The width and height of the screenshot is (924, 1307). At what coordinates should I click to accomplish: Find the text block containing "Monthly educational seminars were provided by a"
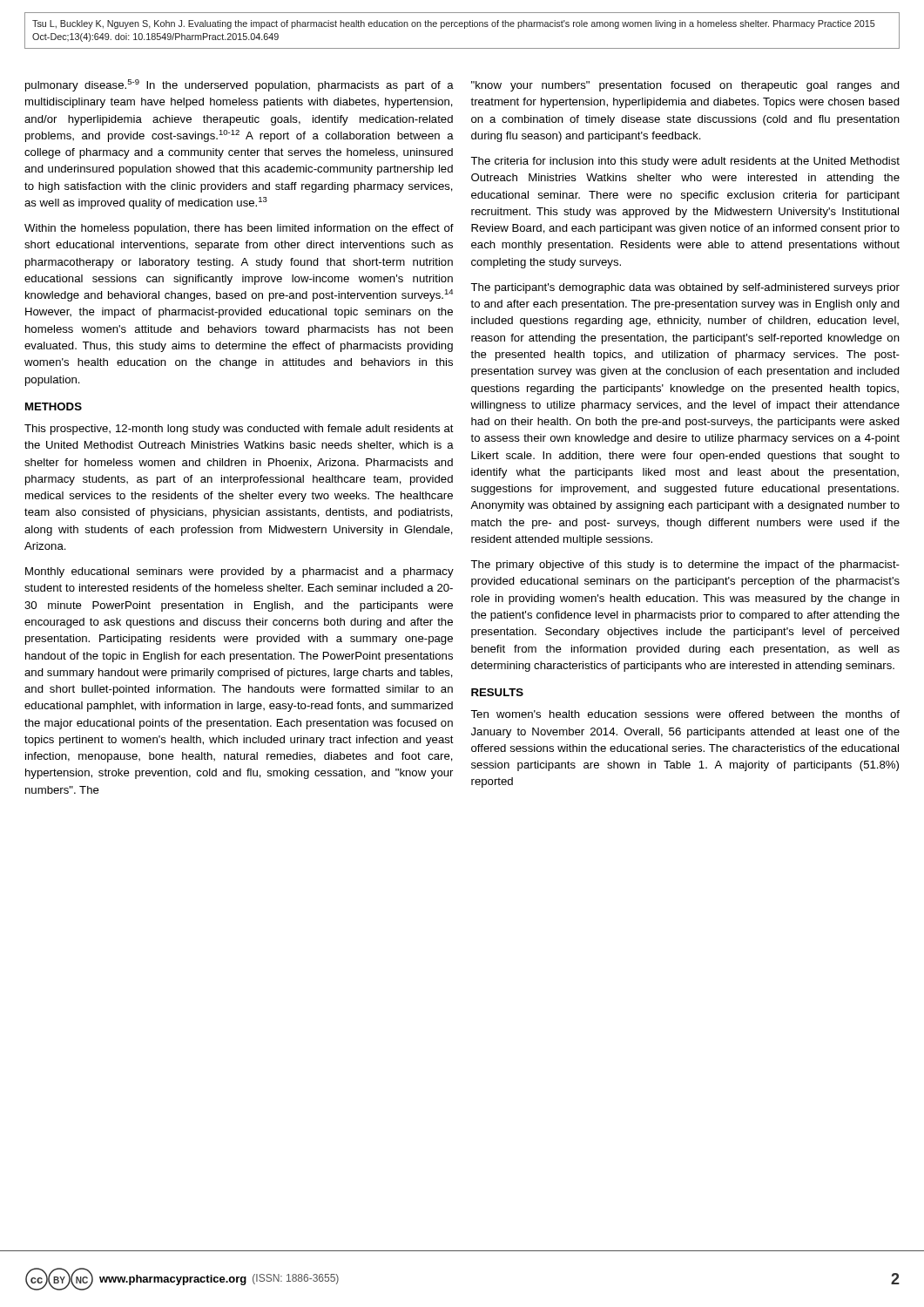coord(239,681)
